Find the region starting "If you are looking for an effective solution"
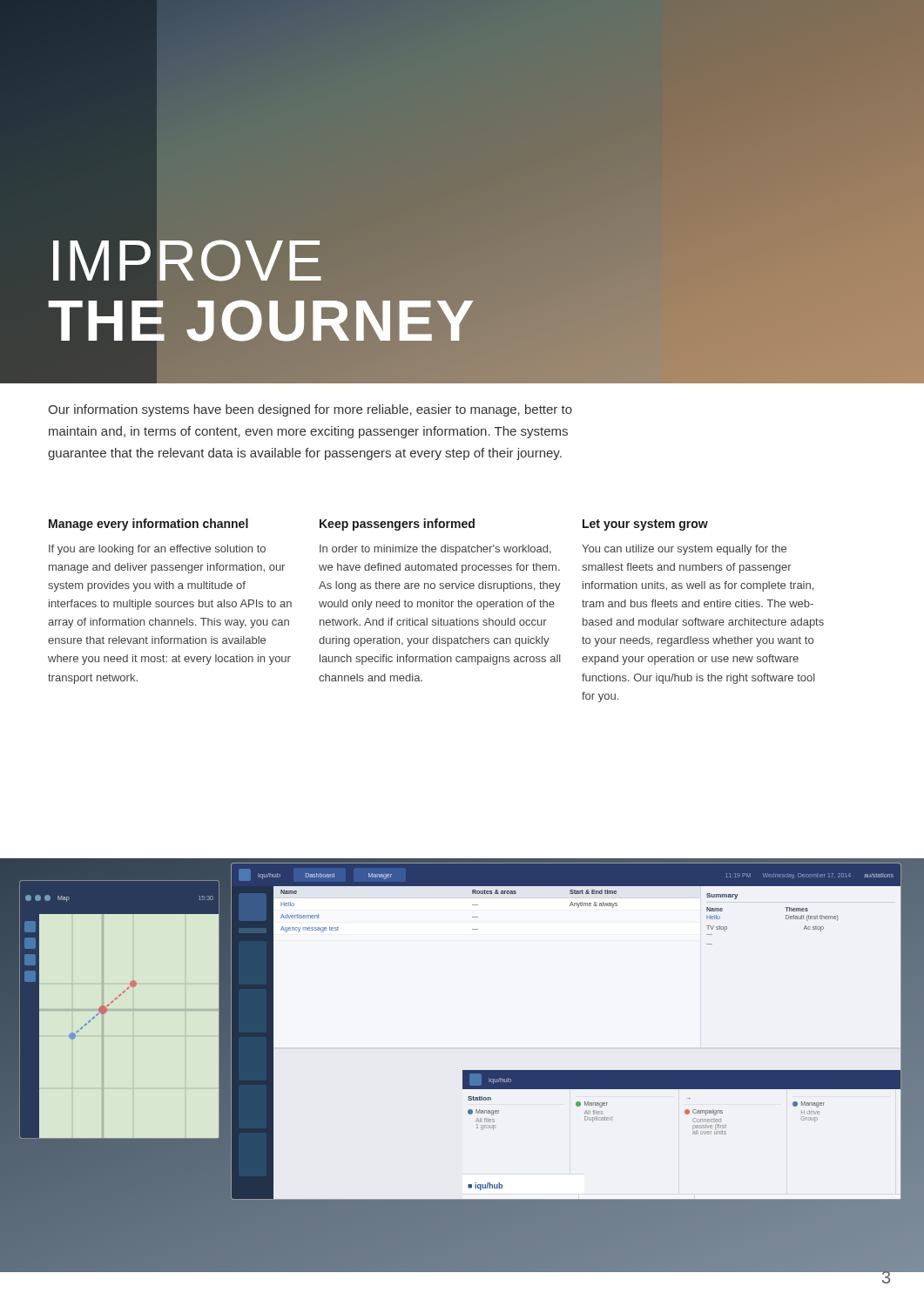This screenshot has width=924, height=1307. (x=170, y=613)
